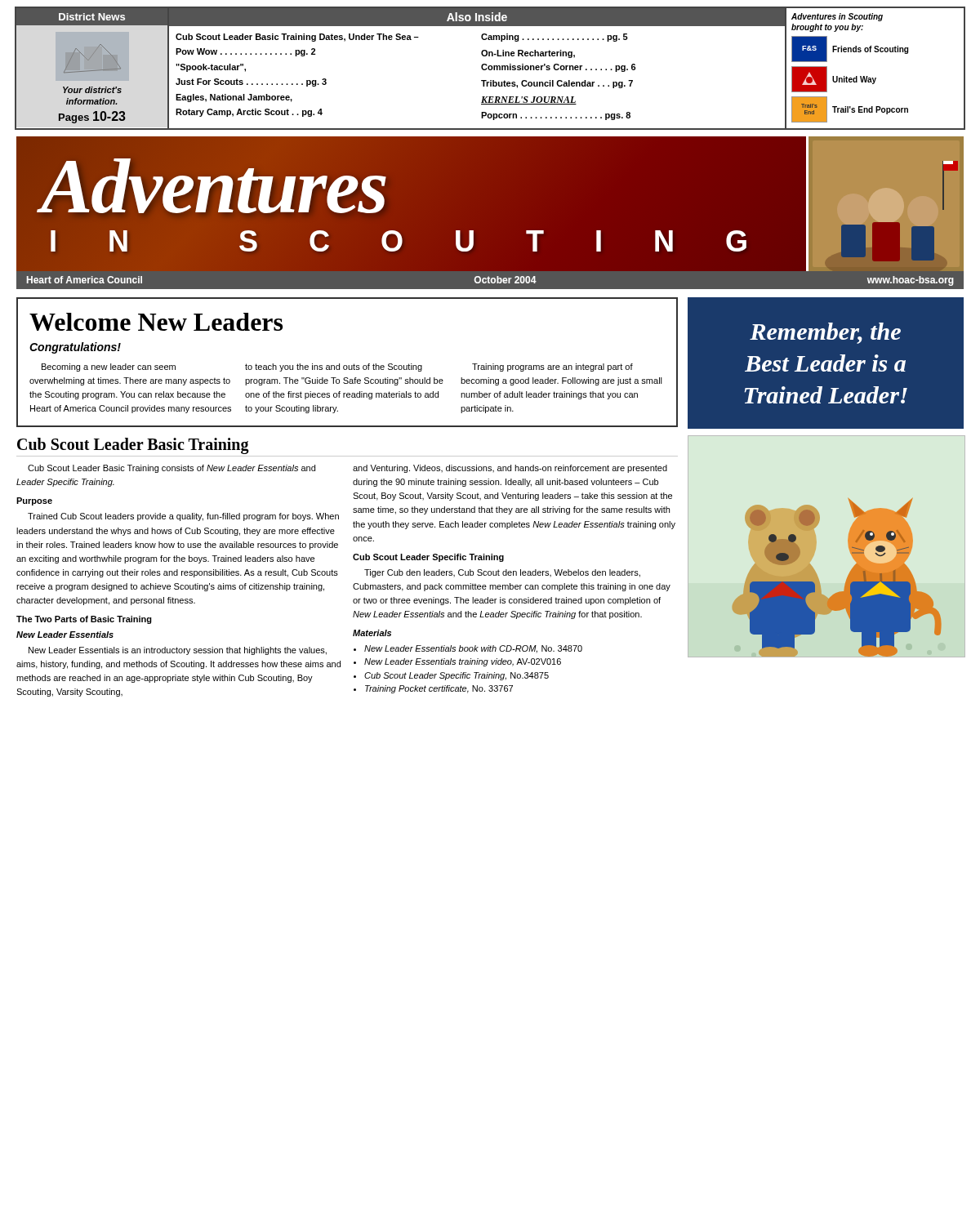980x1225 pixels.
Task: Locate the text block with the text "to teach you the ins and"
Action: 344,388
